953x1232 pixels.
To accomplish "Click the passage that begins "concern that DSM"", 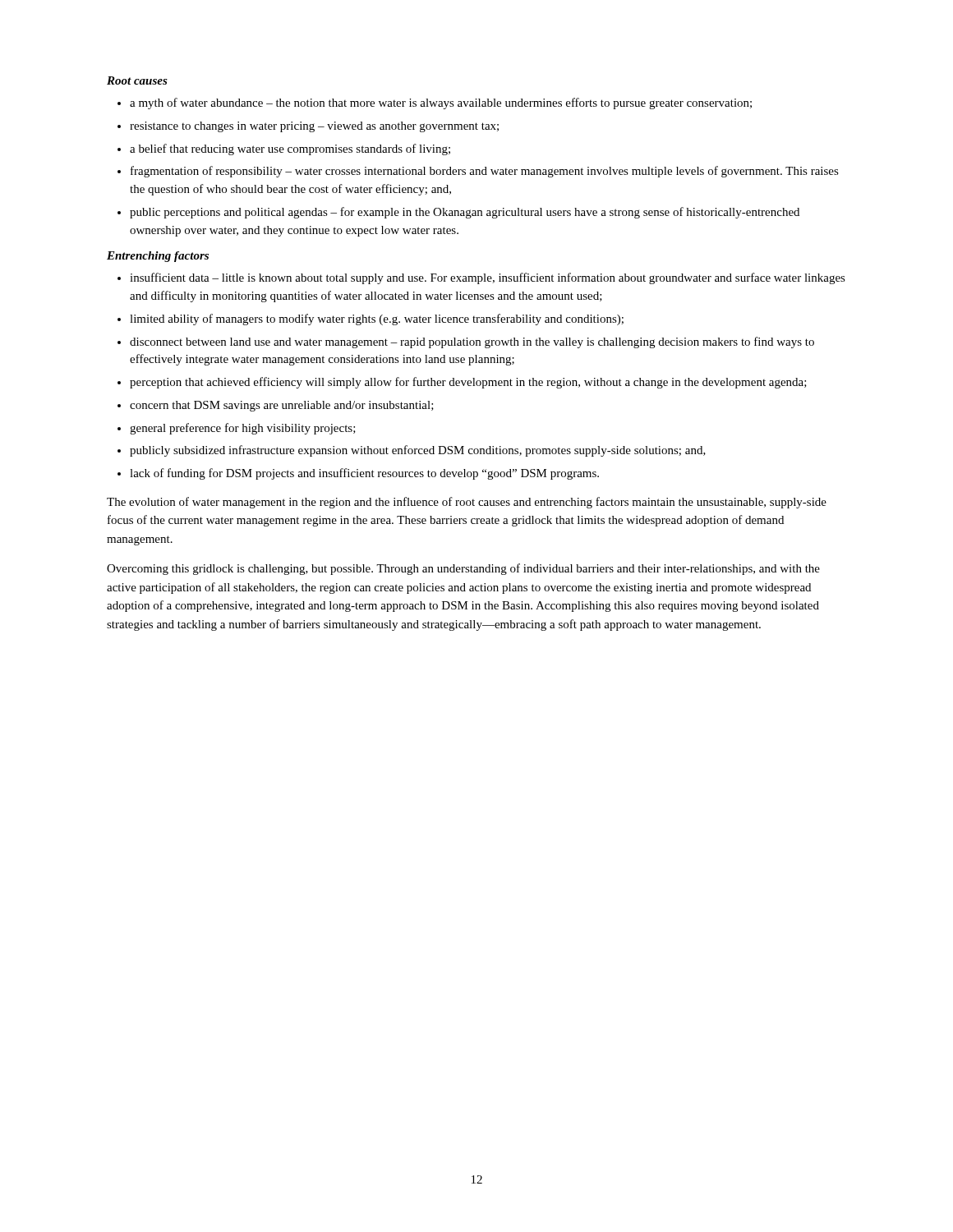I will click(282, 405).
